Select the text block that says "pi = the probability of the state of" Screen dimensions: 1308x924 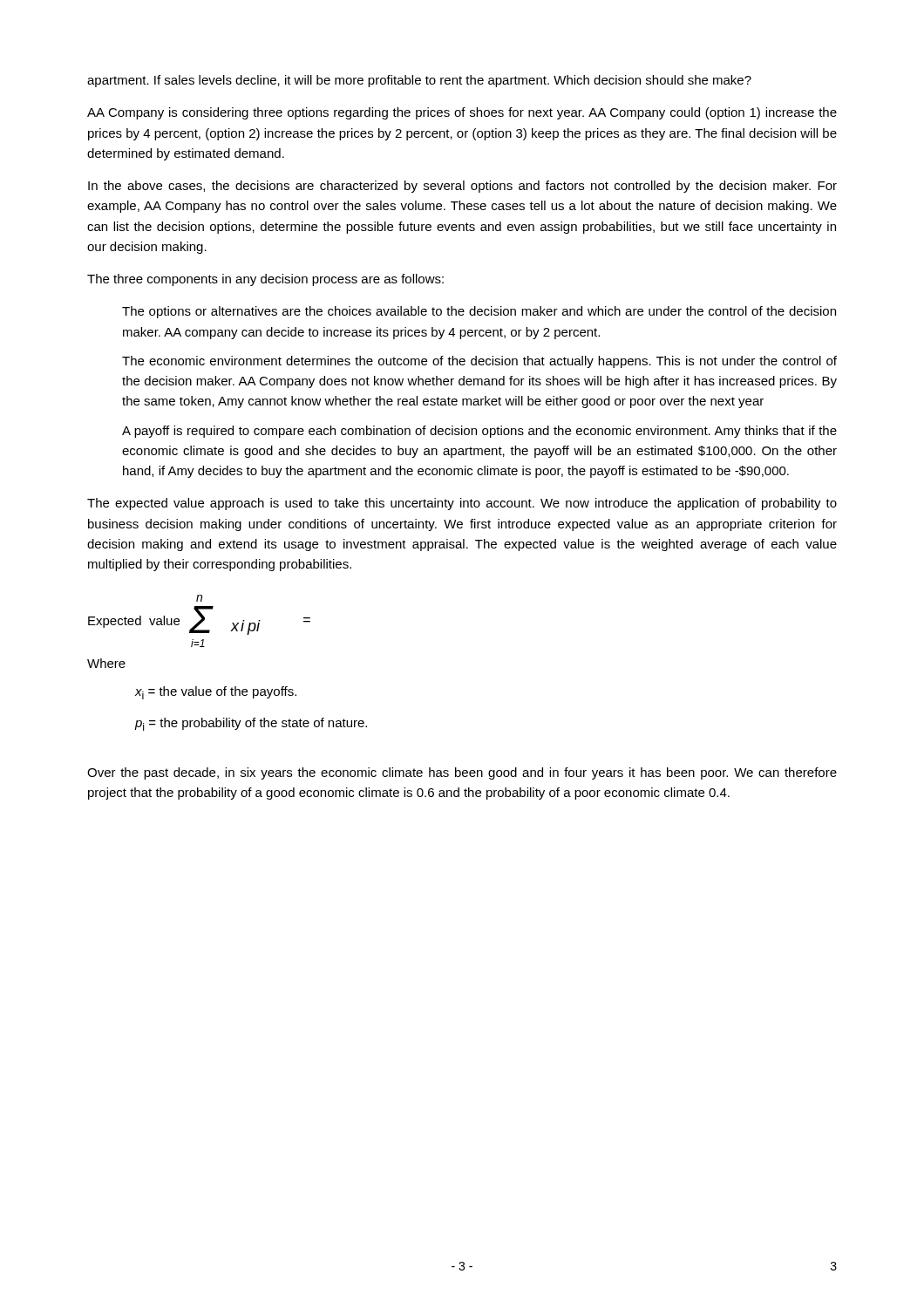point(252,724)
